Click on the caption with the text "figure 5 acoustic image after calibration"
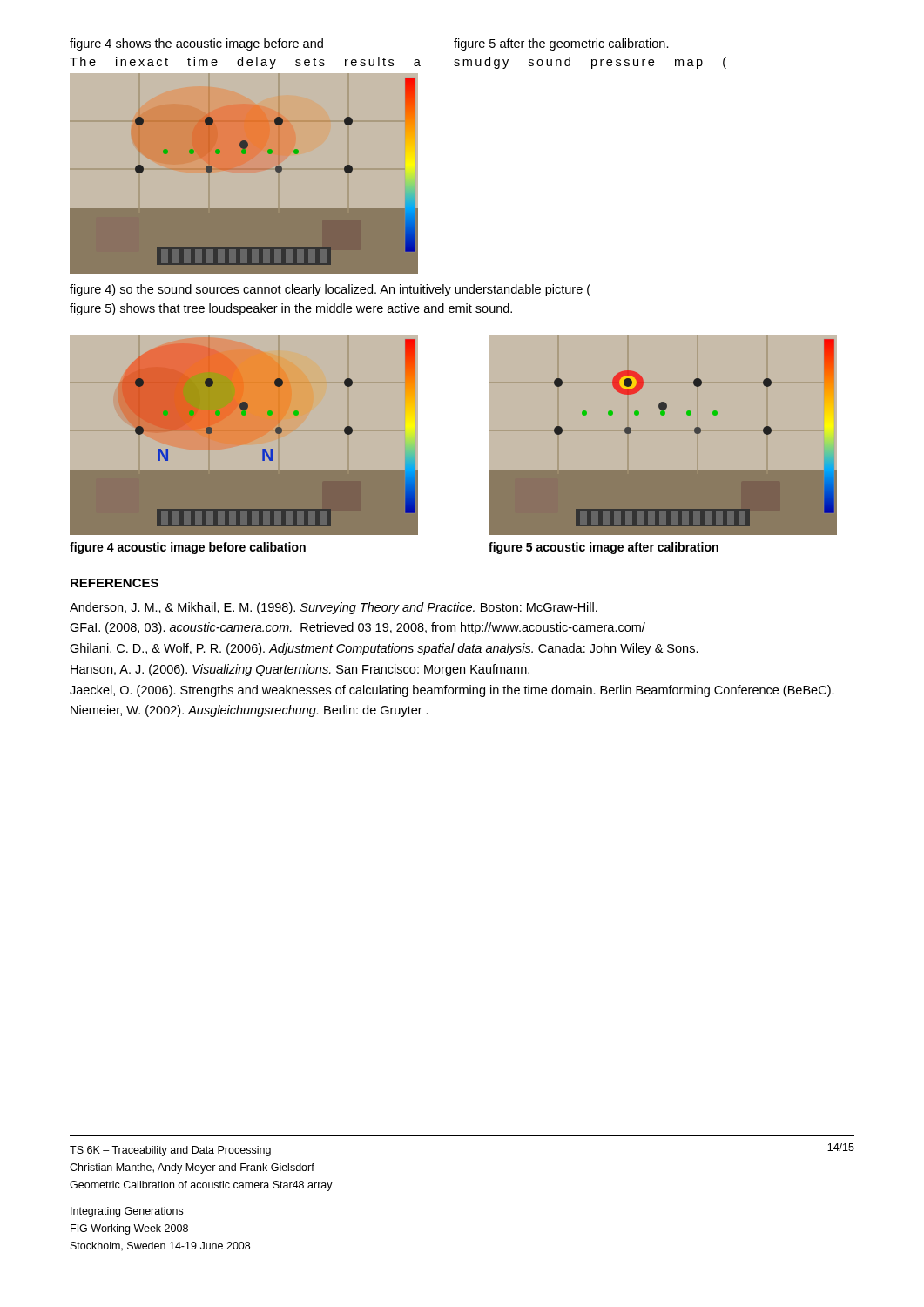This screenshot has height=1307, width=924. [604, 547]
